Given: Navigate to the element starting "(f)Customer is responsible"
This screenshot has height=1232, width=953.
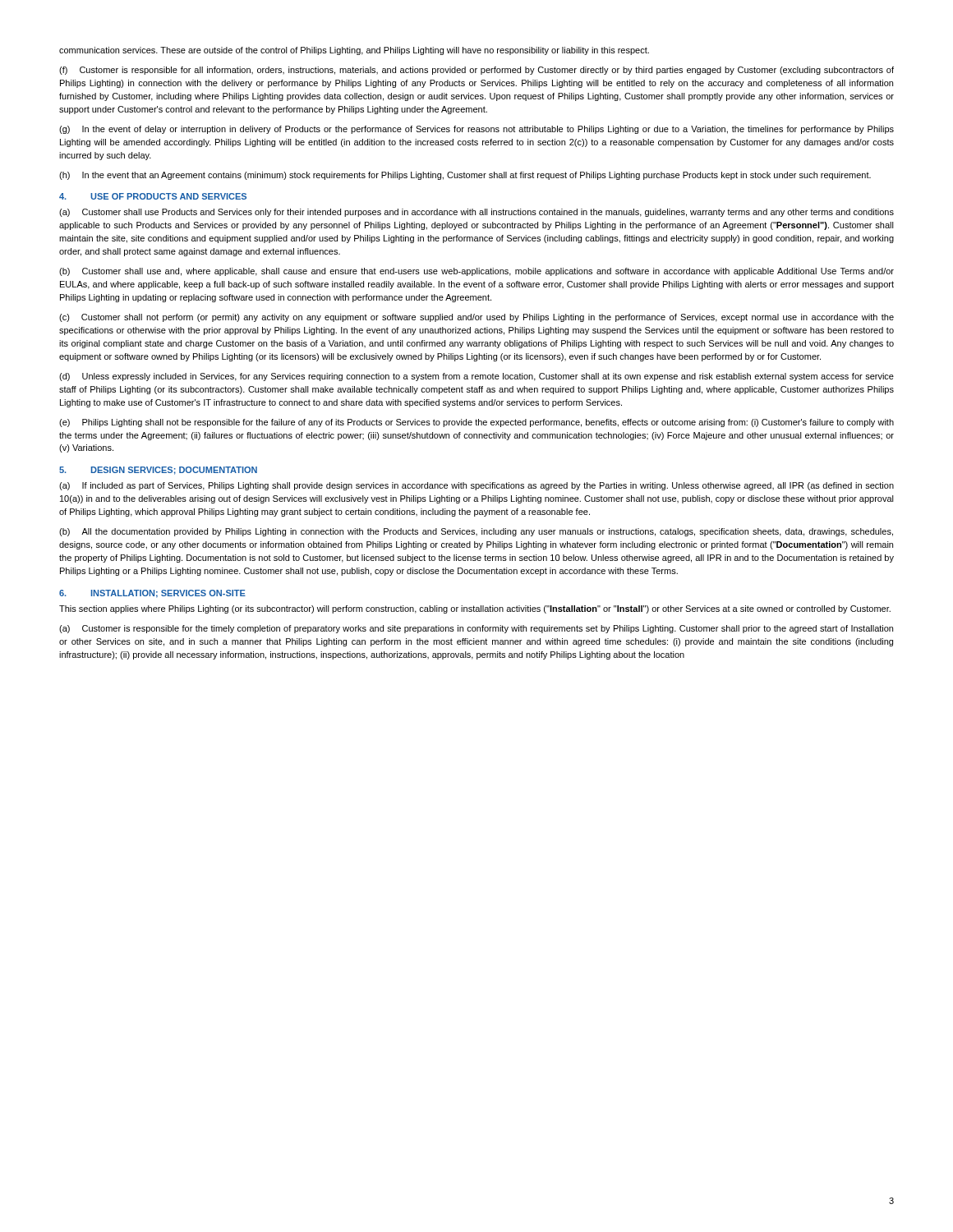Looking at the screenshot, I should [x=476, y=89].
